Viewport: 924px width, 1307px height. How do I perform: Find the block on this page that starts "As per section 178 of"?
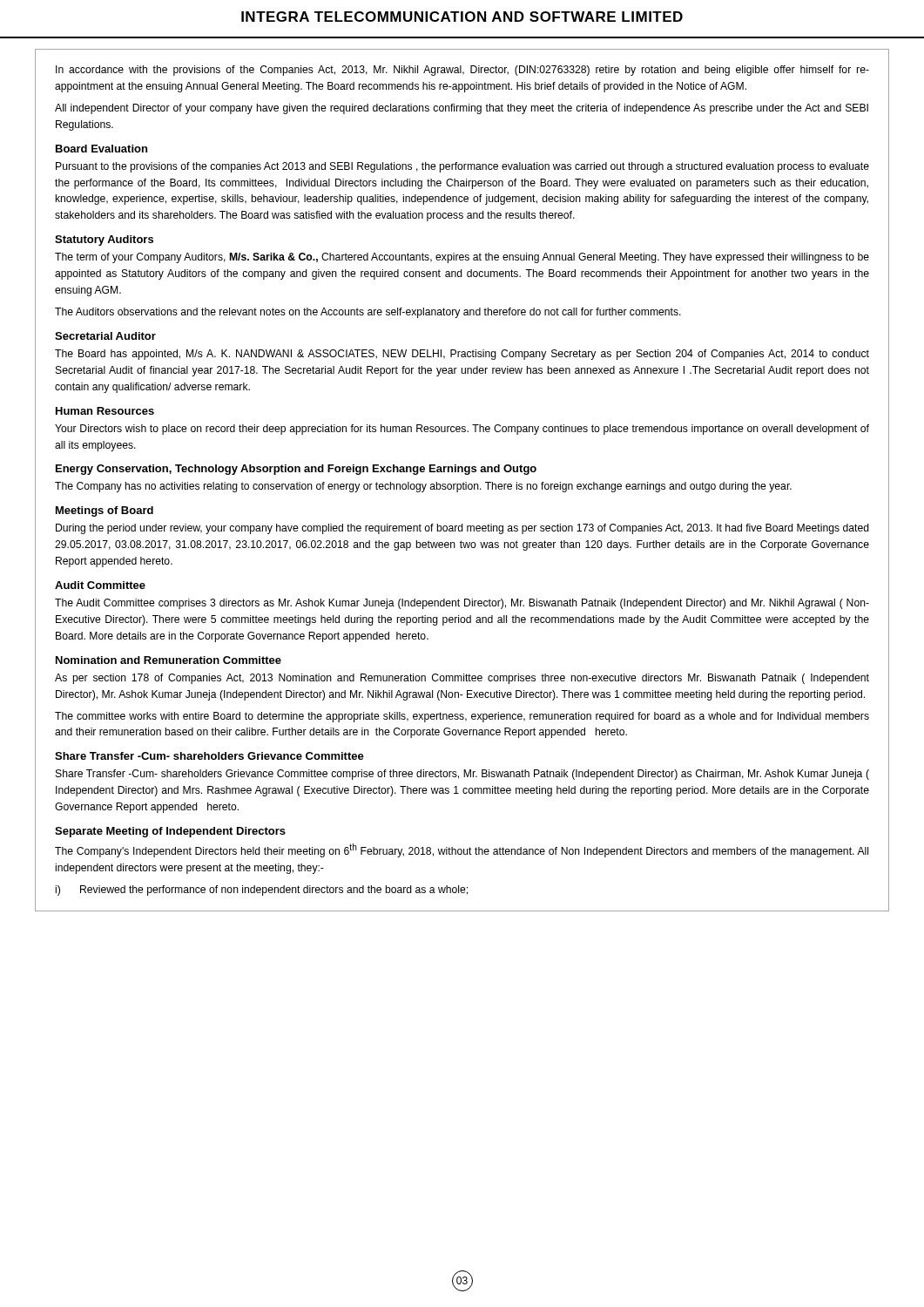click(462, 686)
